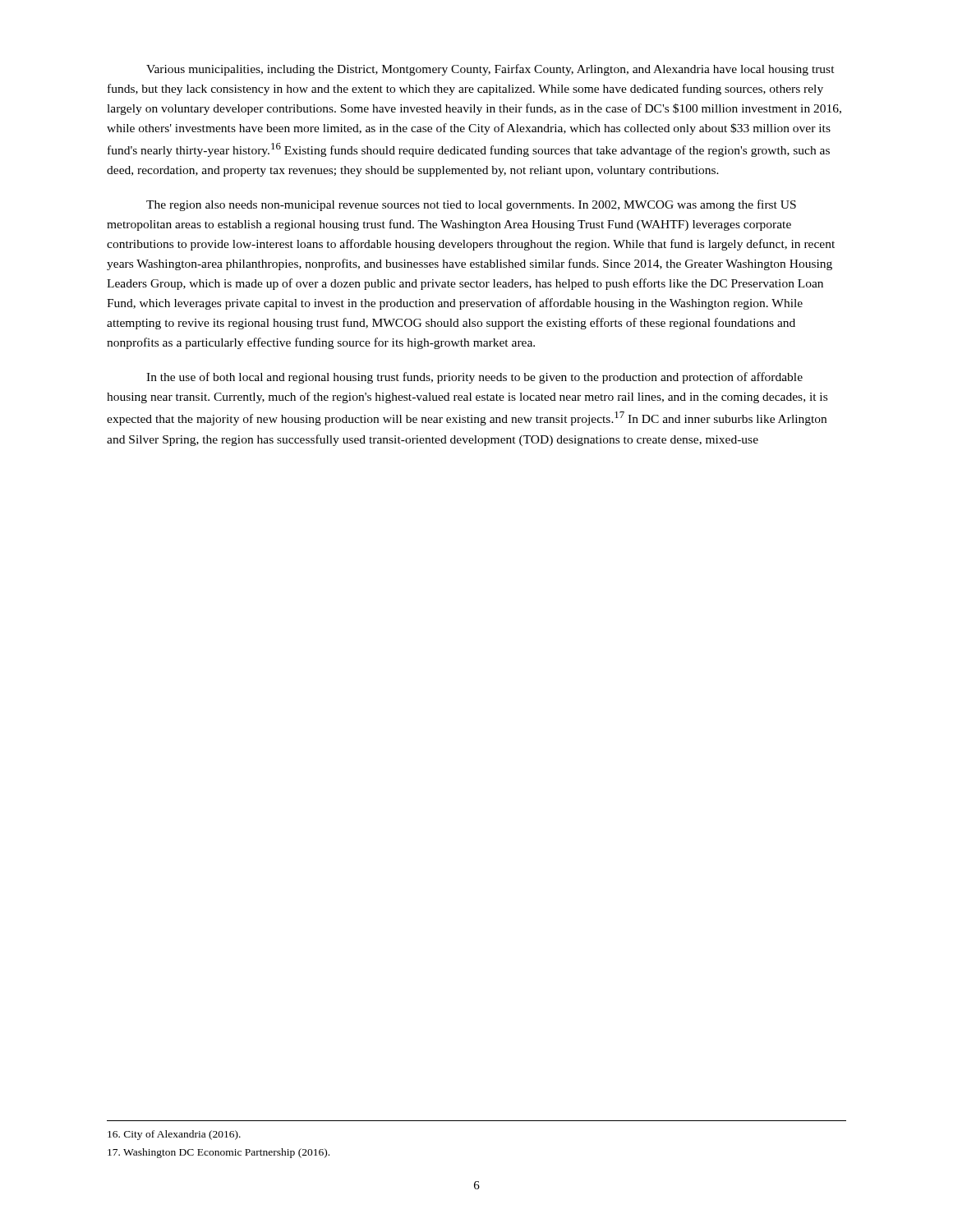The width and height of the screenshot is (953, 1232).
Task: Where is the passage that starts "Various municipalities, including the District,"?
Action: click(474, 119)
